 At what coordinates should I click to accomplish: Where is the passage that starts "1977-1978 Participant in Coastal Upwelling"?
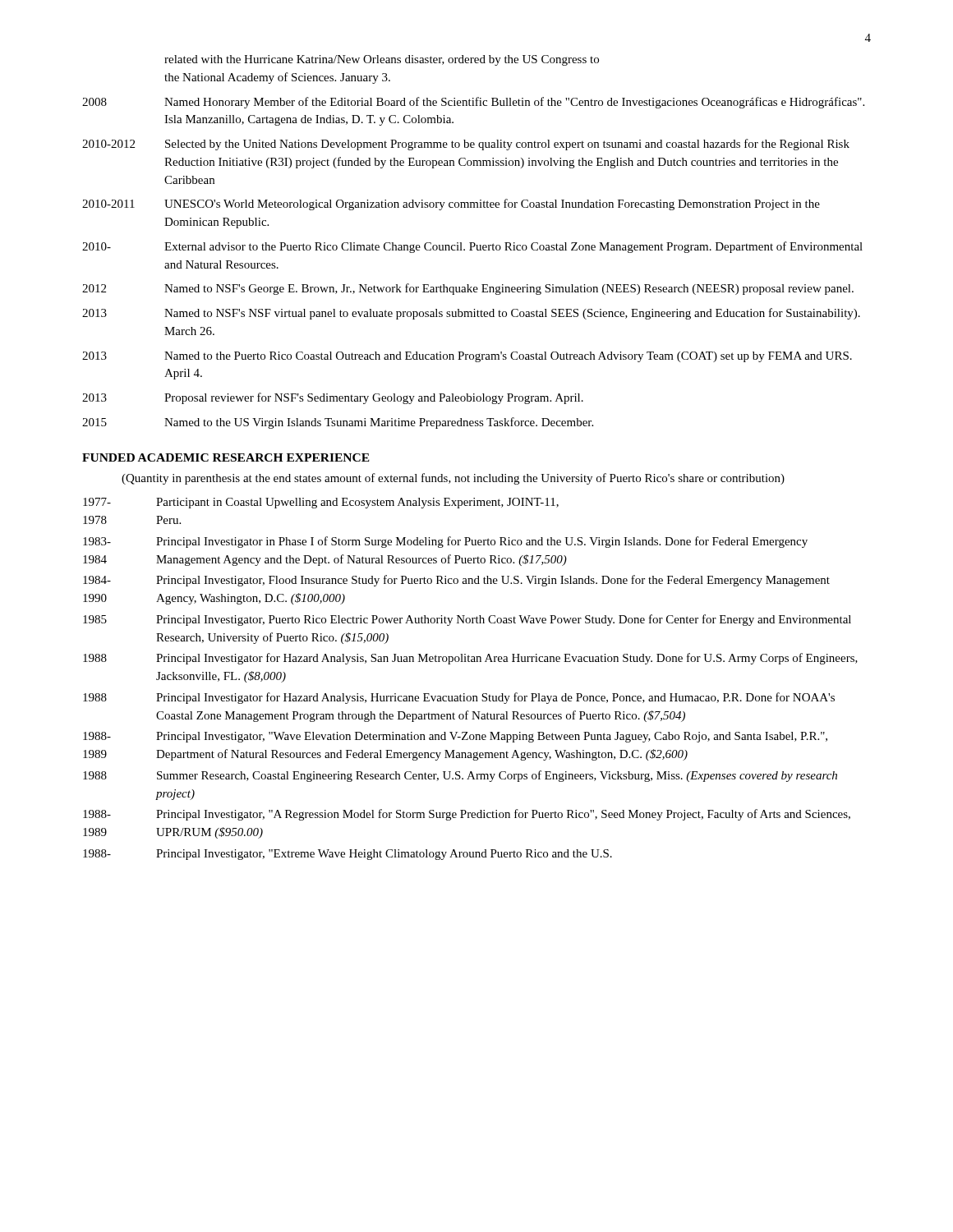[476, 512]
